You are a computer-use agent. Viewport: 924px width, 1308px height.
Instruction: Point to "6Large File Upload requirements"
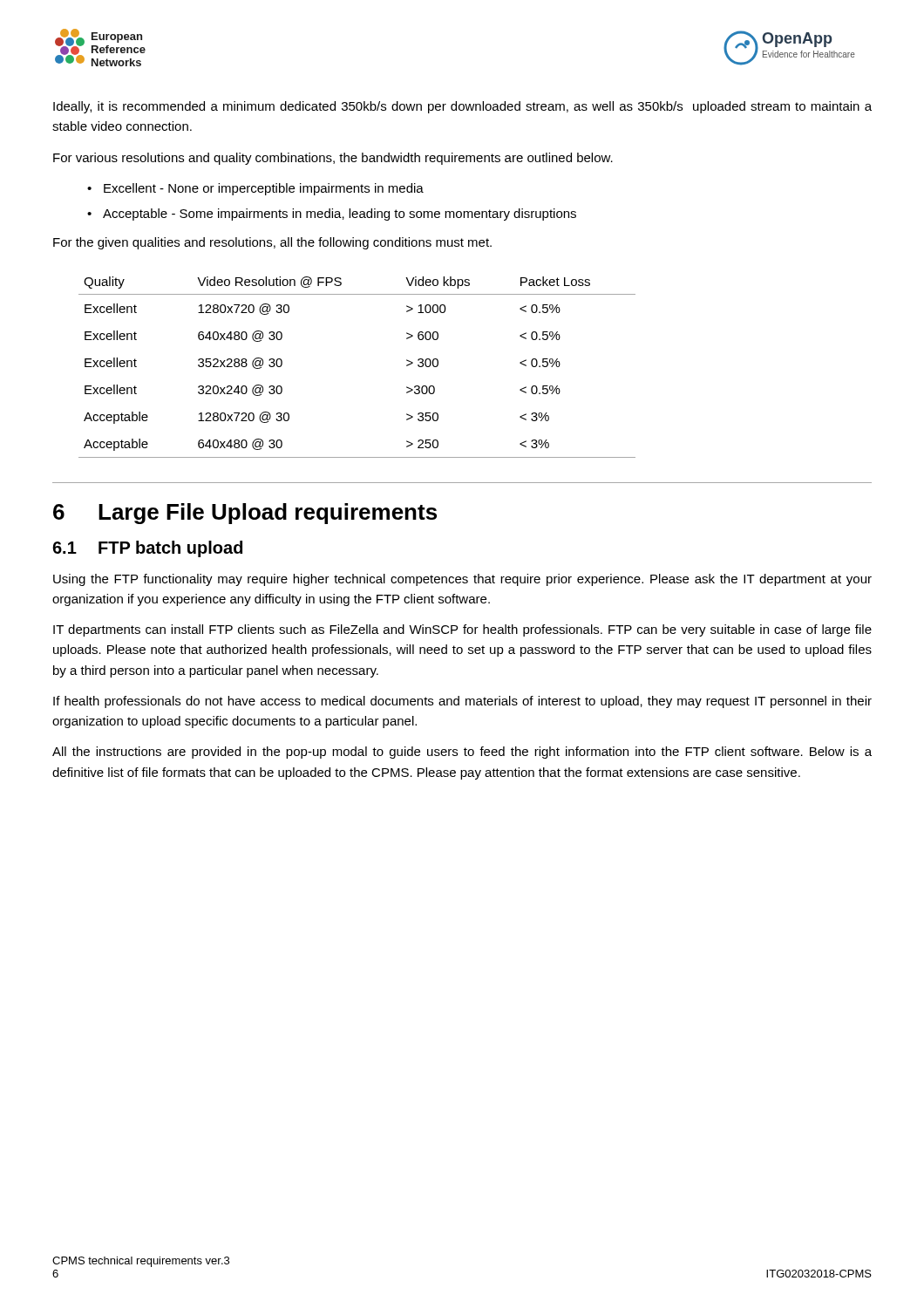(x=245, y=512)
